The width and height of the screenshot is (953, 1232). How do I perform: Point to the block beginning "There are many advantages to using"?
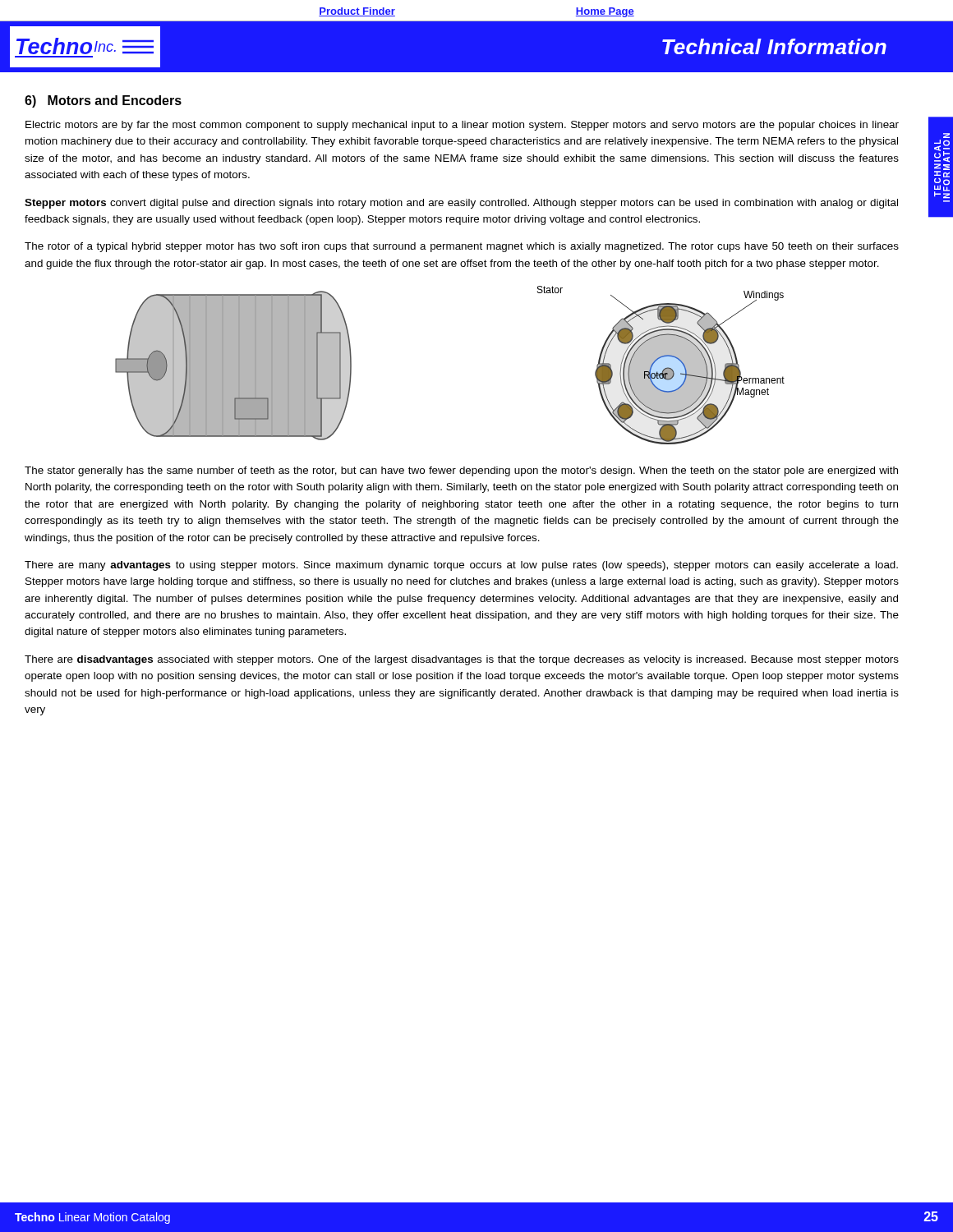pos(462,598)
